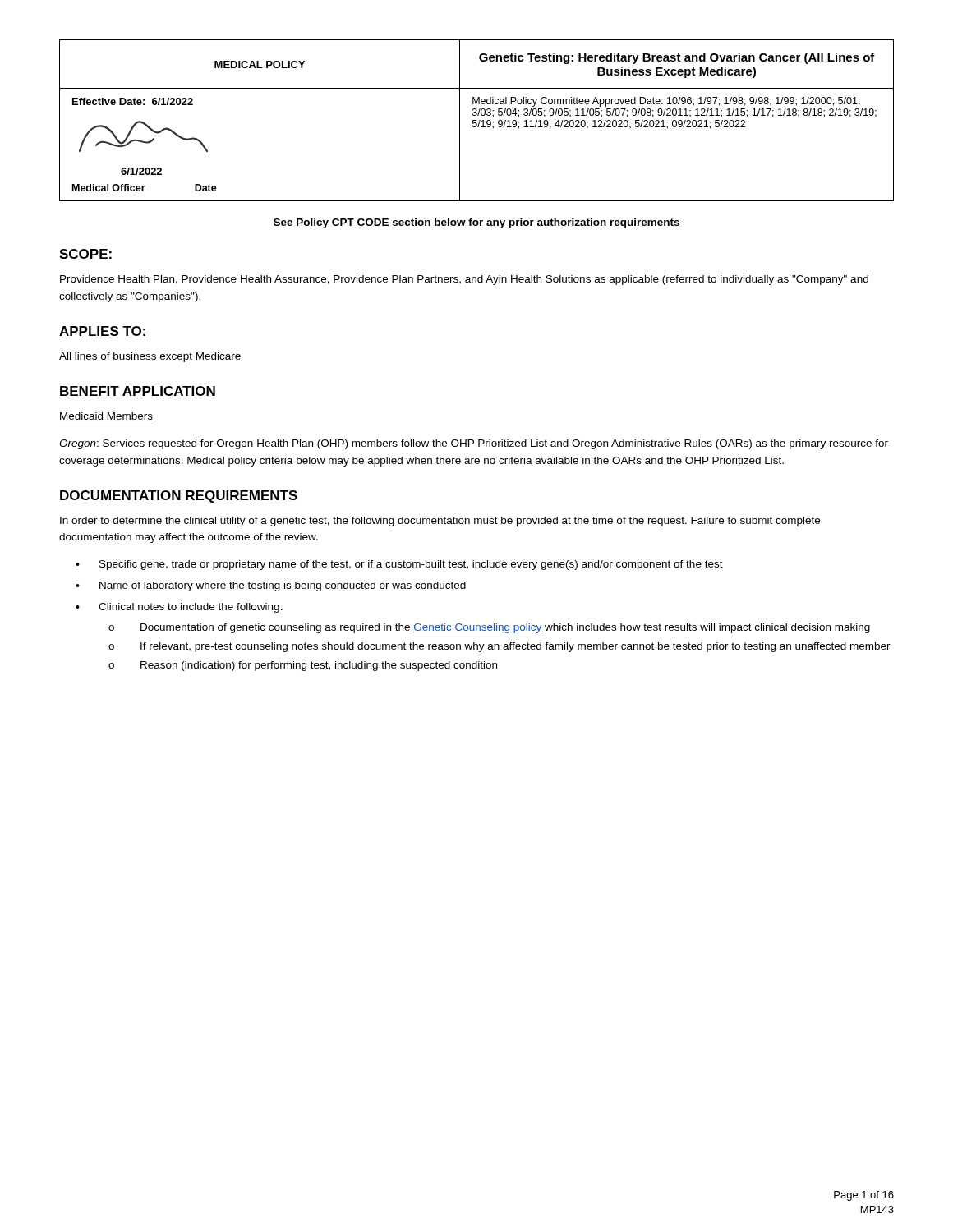Locate the text block containing "In order to determine the"
The image size is (953, 1232).
[x=440, y=529]
